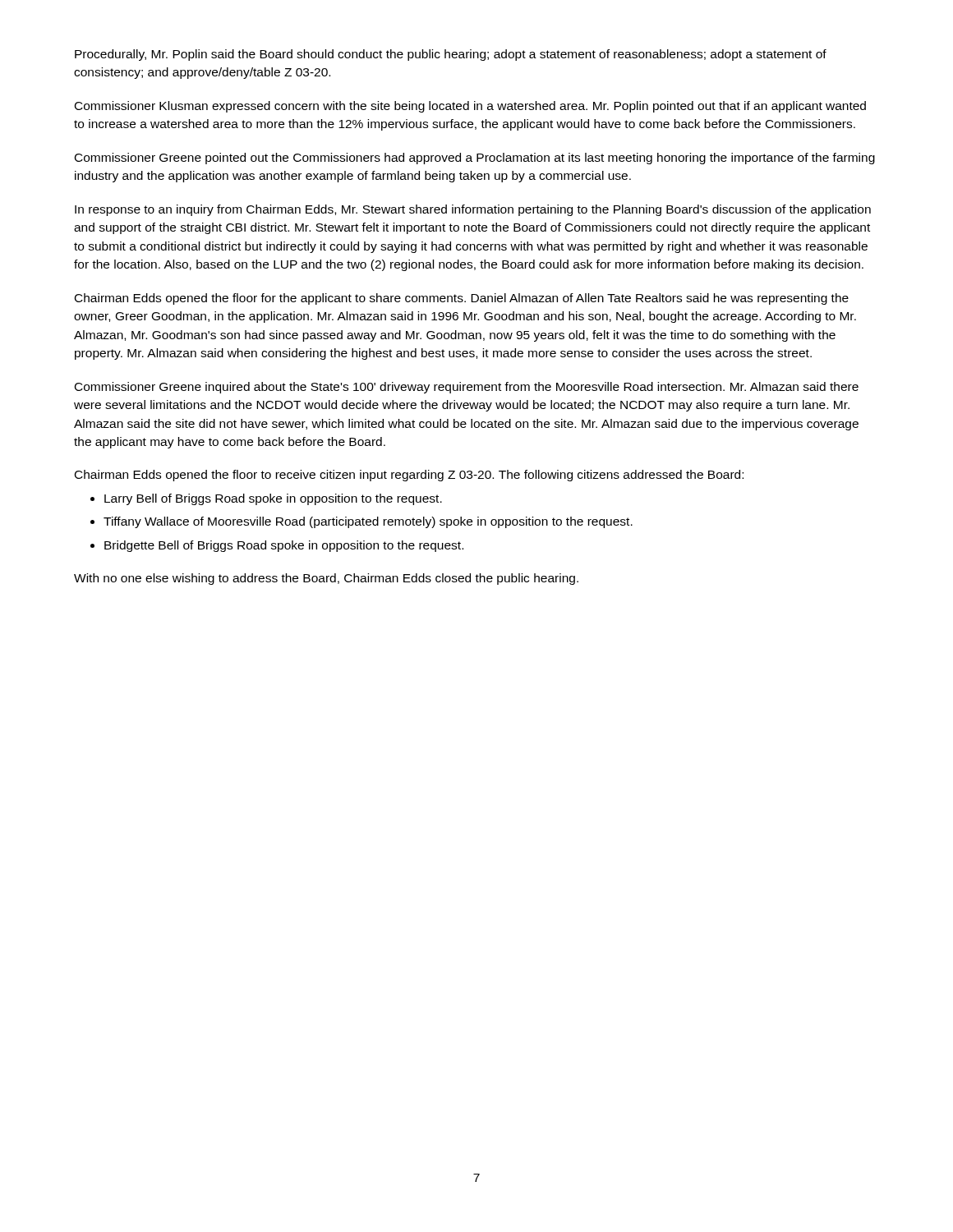Click on the text block containing "Commissioner Greene inquired about"
The width and height of the screenshot is (953, 1232).
click(x=466, y=414)
